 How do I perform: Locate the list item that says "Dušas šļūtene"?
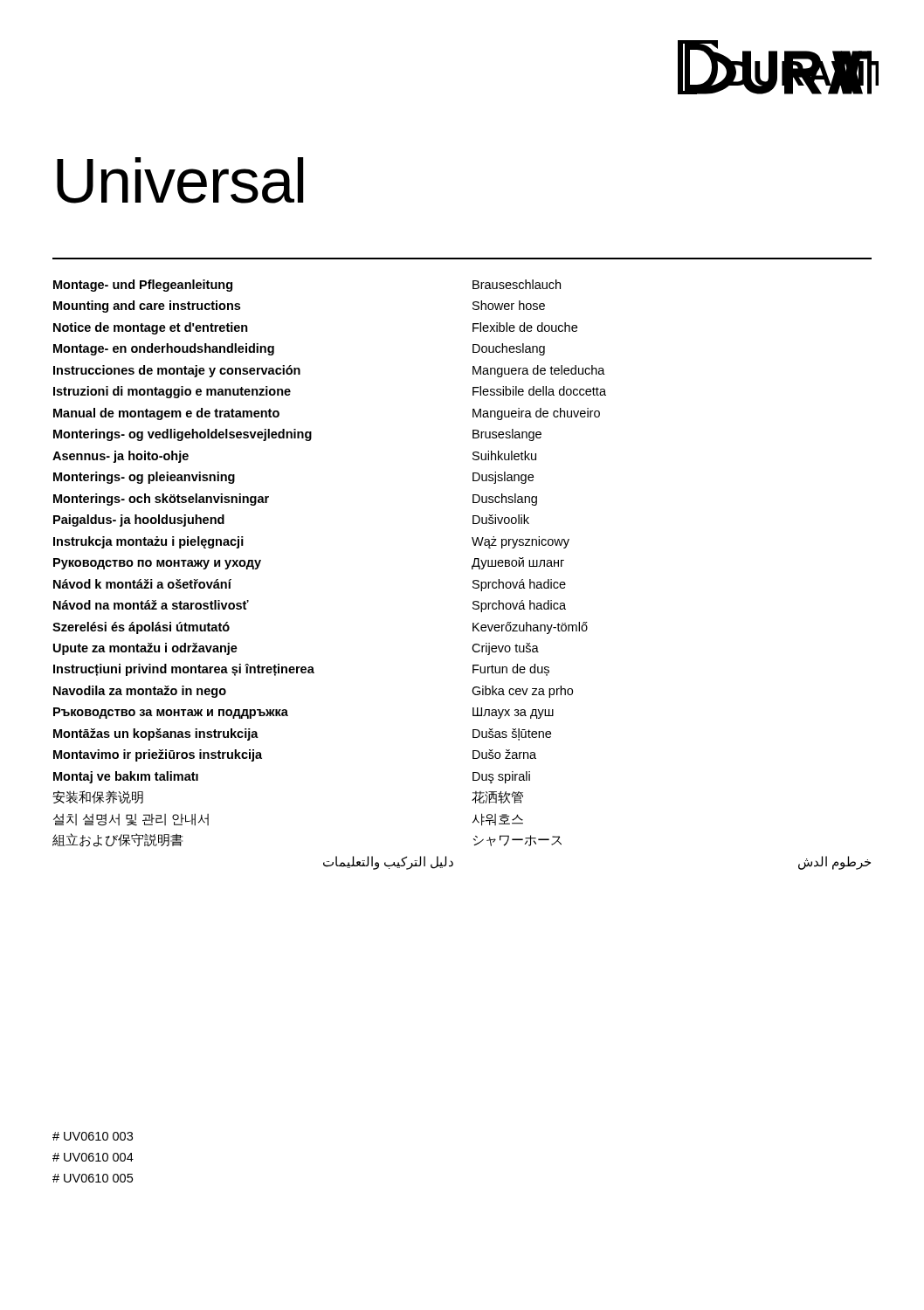coord(512,734)
